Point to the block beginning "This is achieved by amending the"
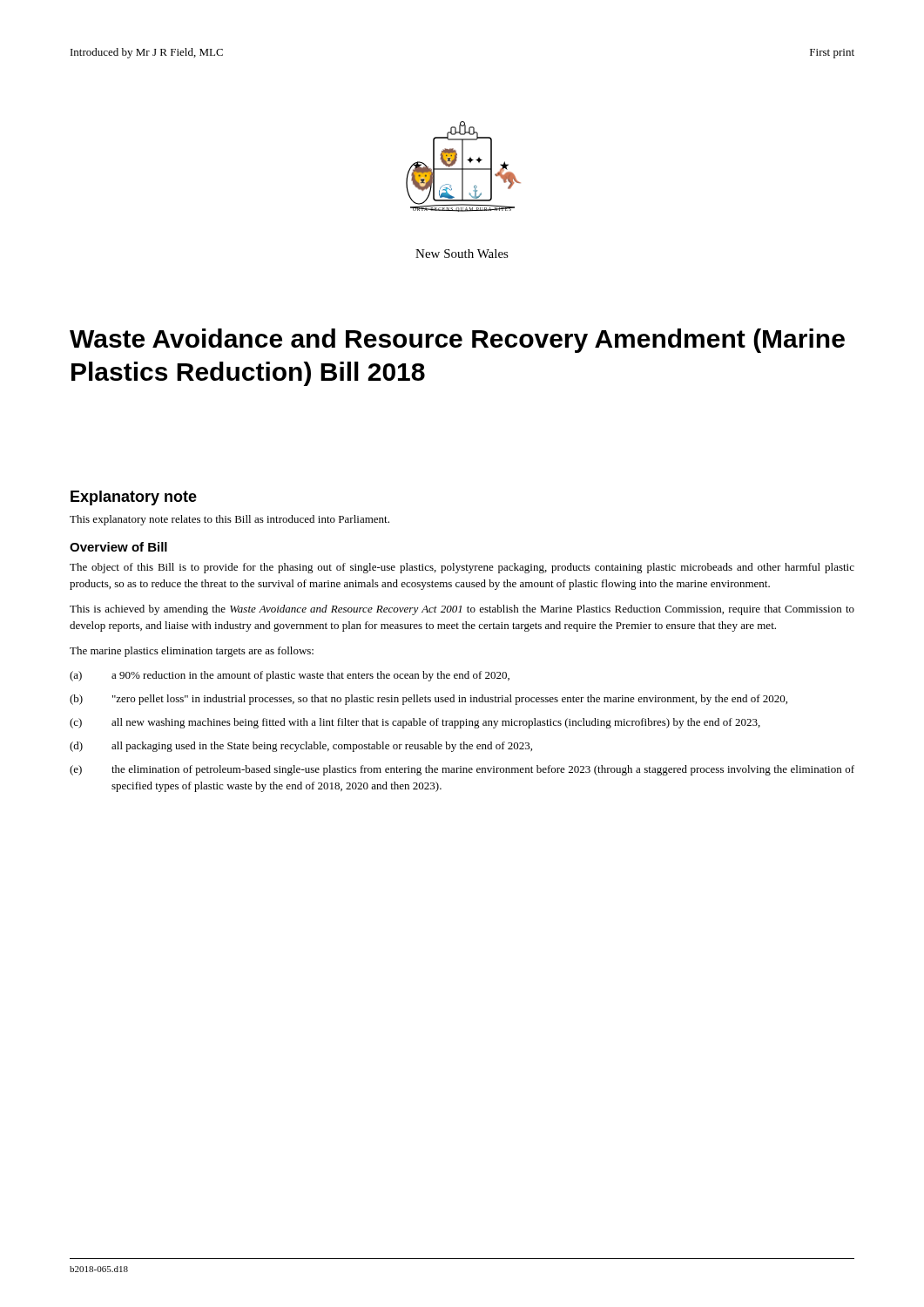The image size is (924, 1307). (462, 617)
